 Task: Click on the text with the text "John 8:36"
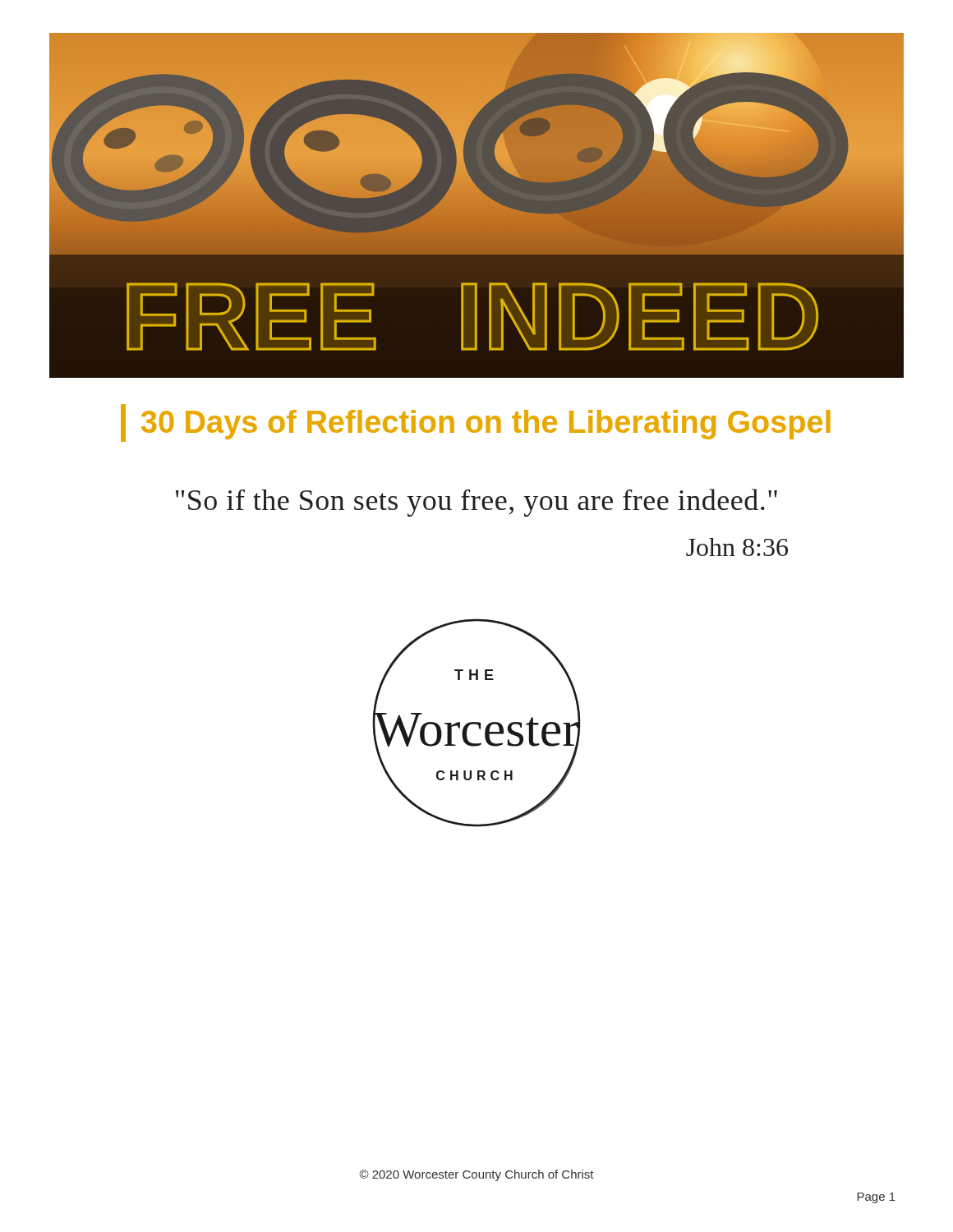737,547
